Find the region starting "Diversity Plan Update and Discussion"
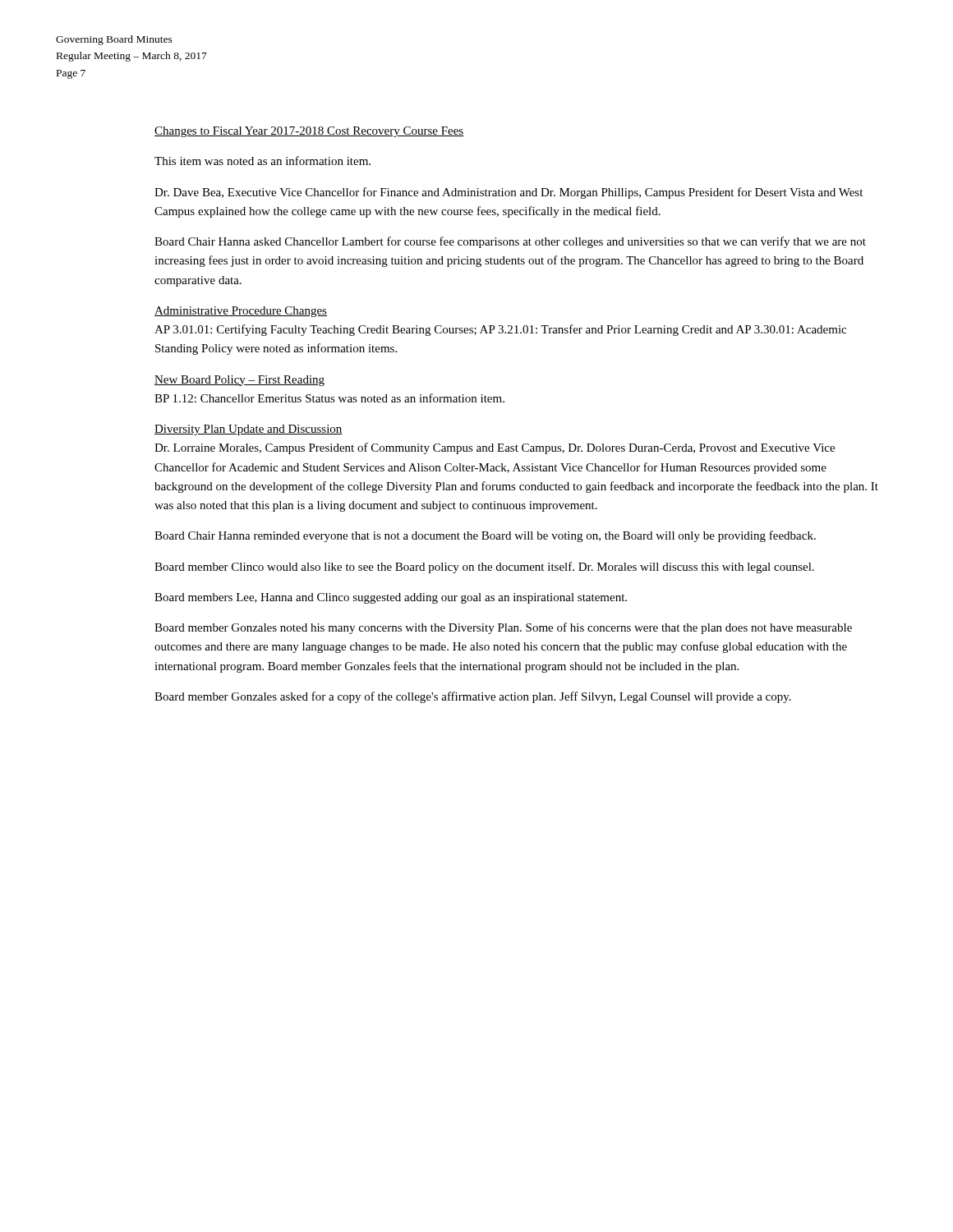This screenshot has width=953, height=1232. [x=248, y=429]
